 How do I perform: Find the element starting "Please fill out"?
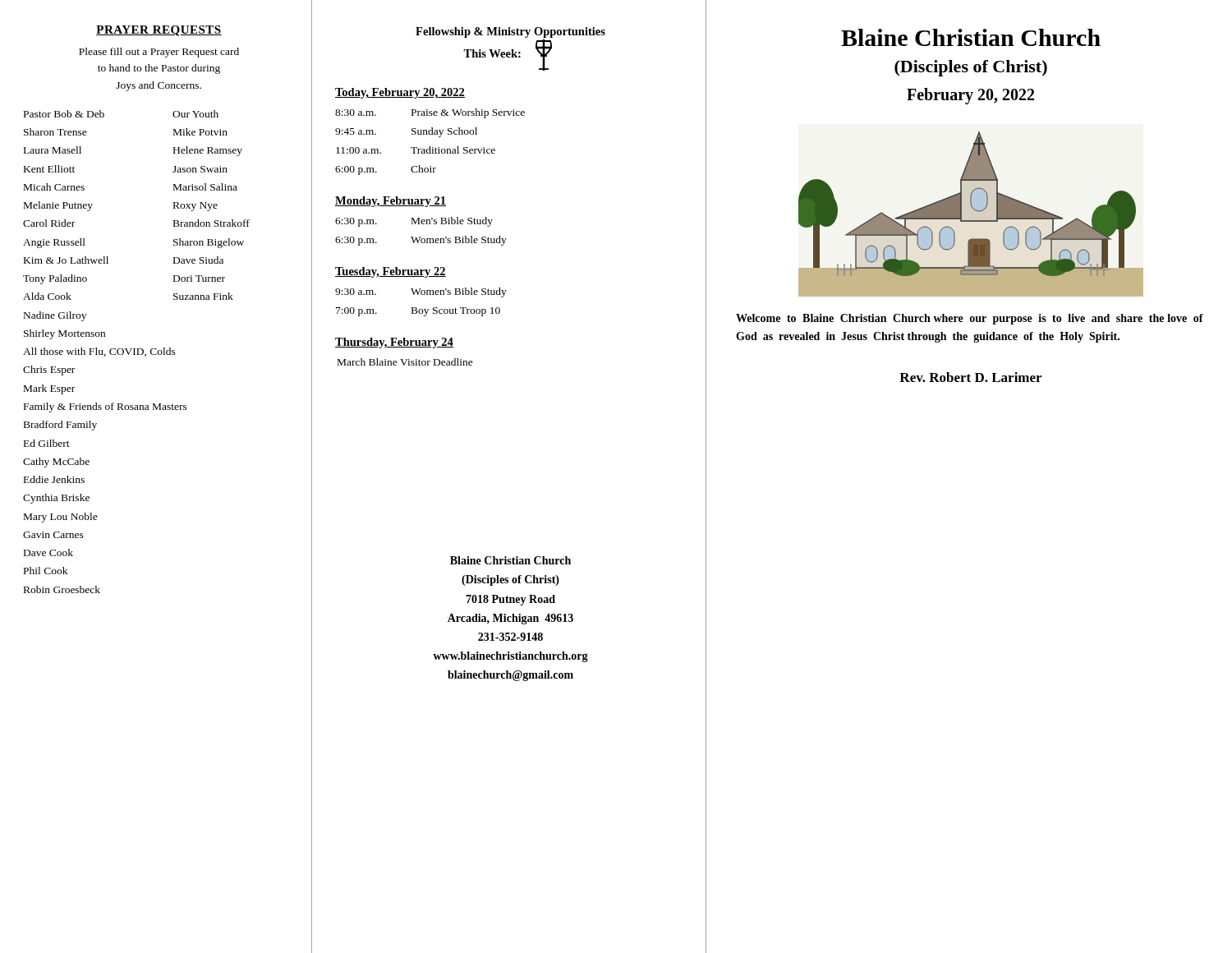159,68
